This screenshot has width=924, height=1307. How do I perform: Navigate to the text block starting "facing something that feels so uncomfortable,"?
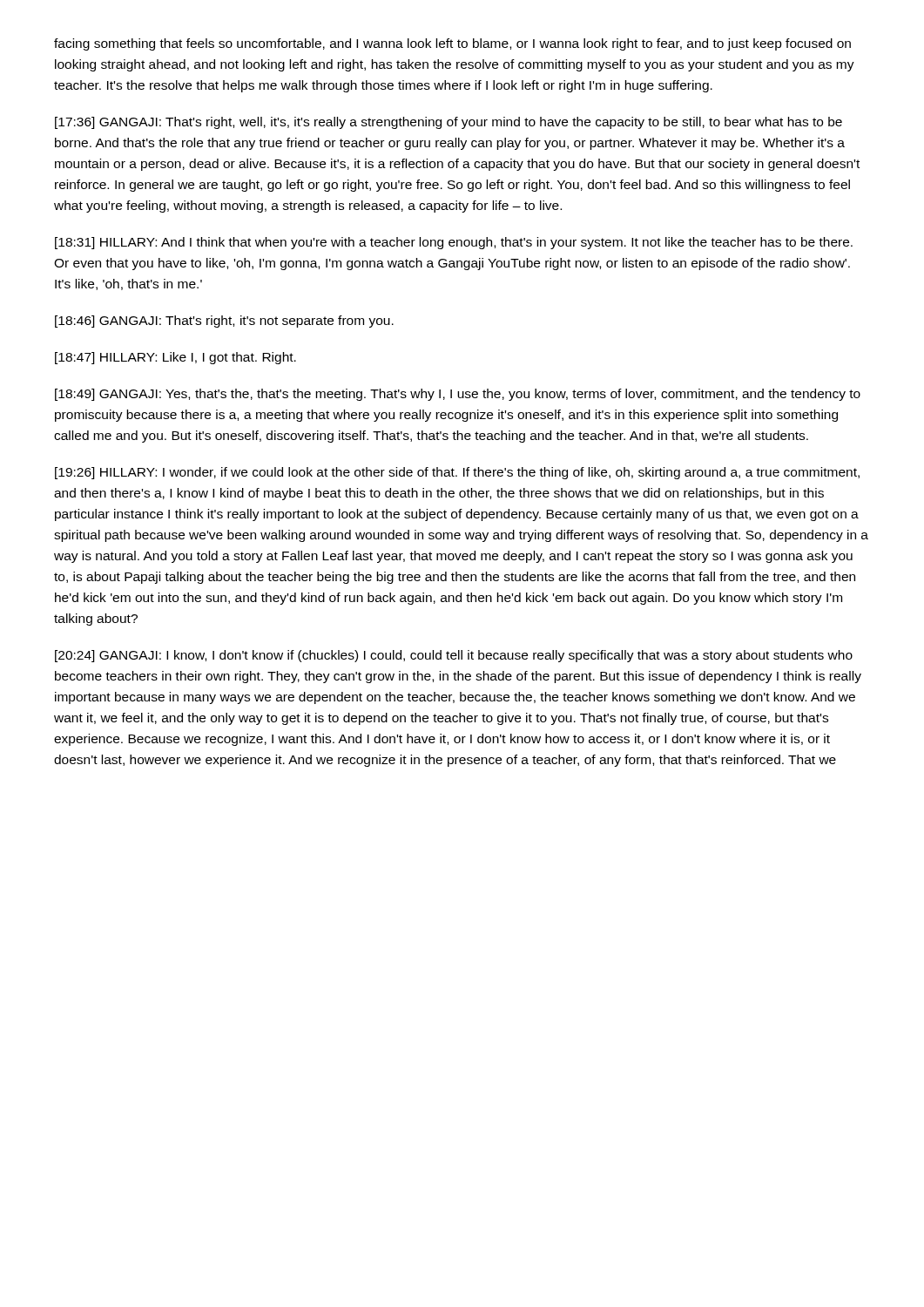(x=454, y=64)
